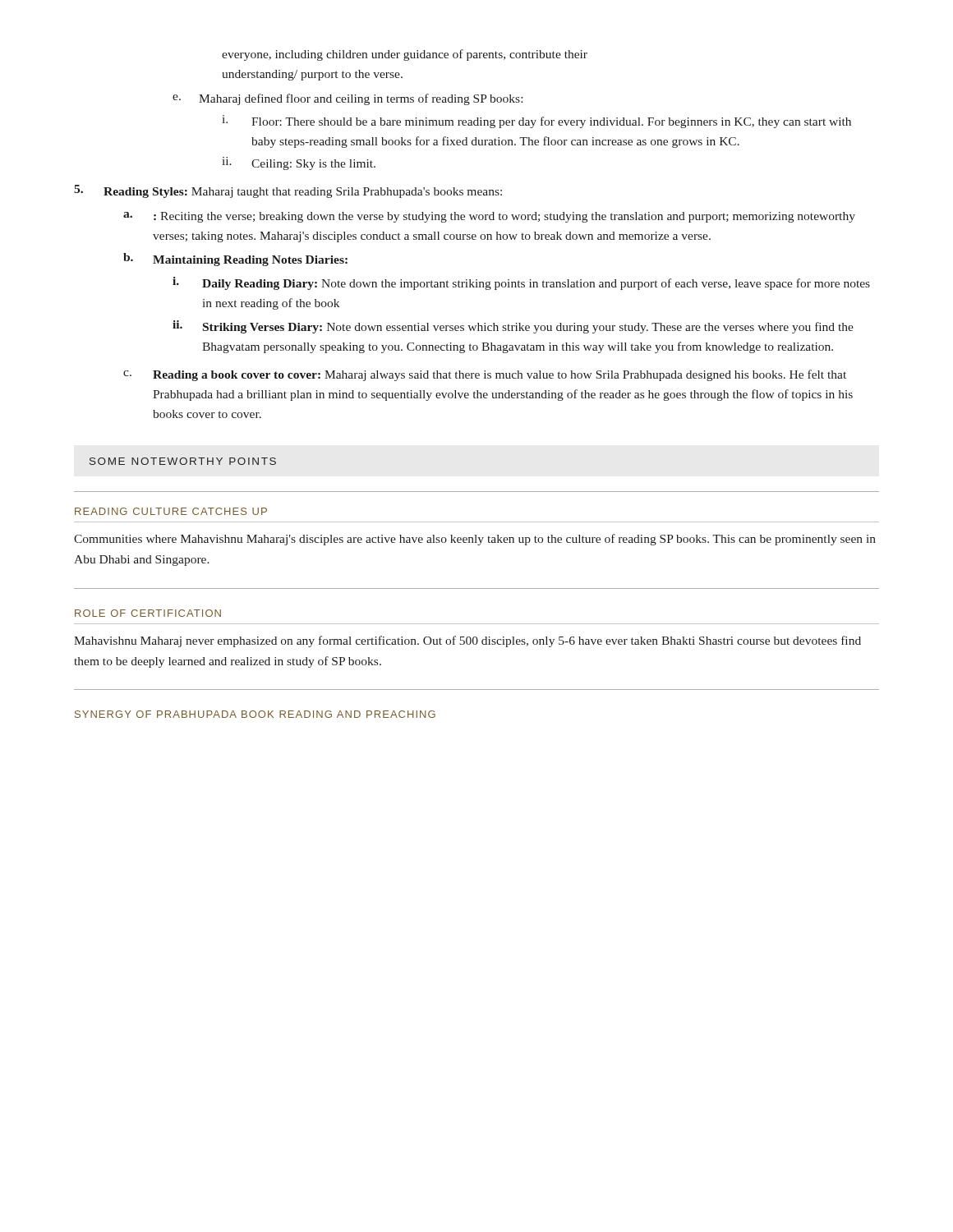
Task: Find the block on this page that starts "Mahavishnu Maharaj never"
Action: [x=468, y=650]
